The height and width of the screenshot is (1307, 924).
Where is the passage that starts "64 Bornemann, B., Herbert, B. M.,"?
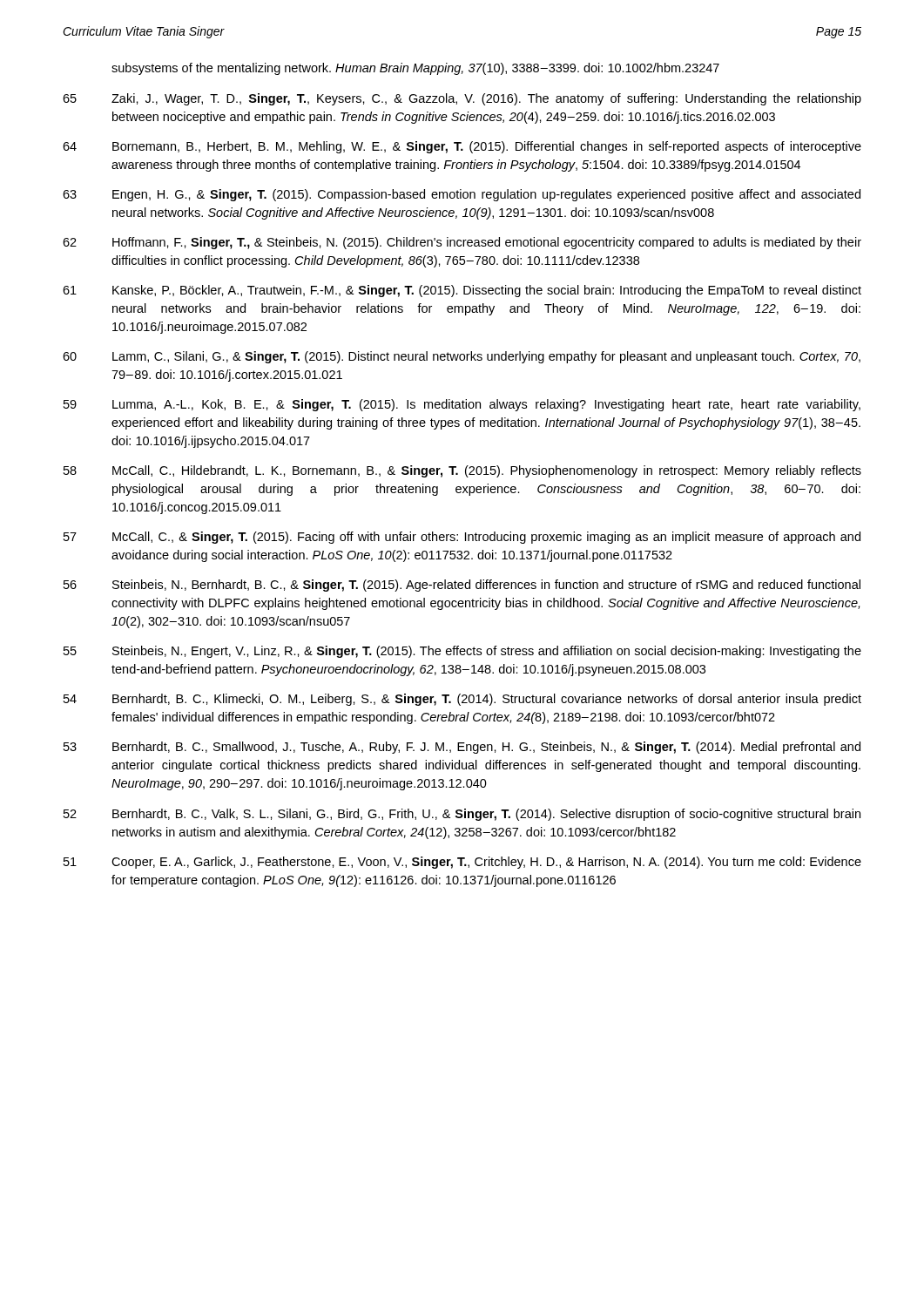462,156
